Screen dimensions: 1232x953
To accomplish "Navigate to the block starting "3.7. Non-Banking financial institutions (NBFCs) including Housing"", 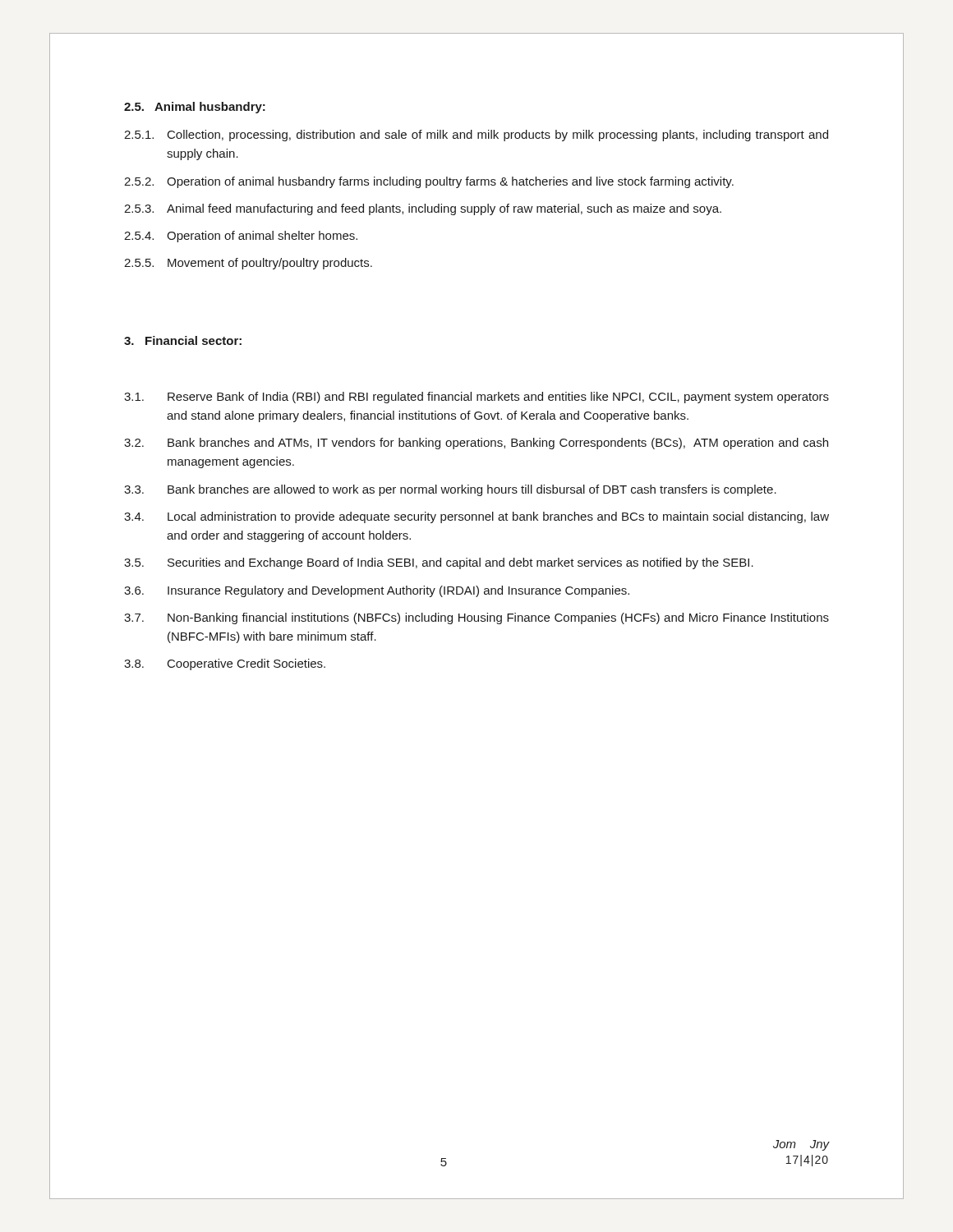I will tap(476, 627).
